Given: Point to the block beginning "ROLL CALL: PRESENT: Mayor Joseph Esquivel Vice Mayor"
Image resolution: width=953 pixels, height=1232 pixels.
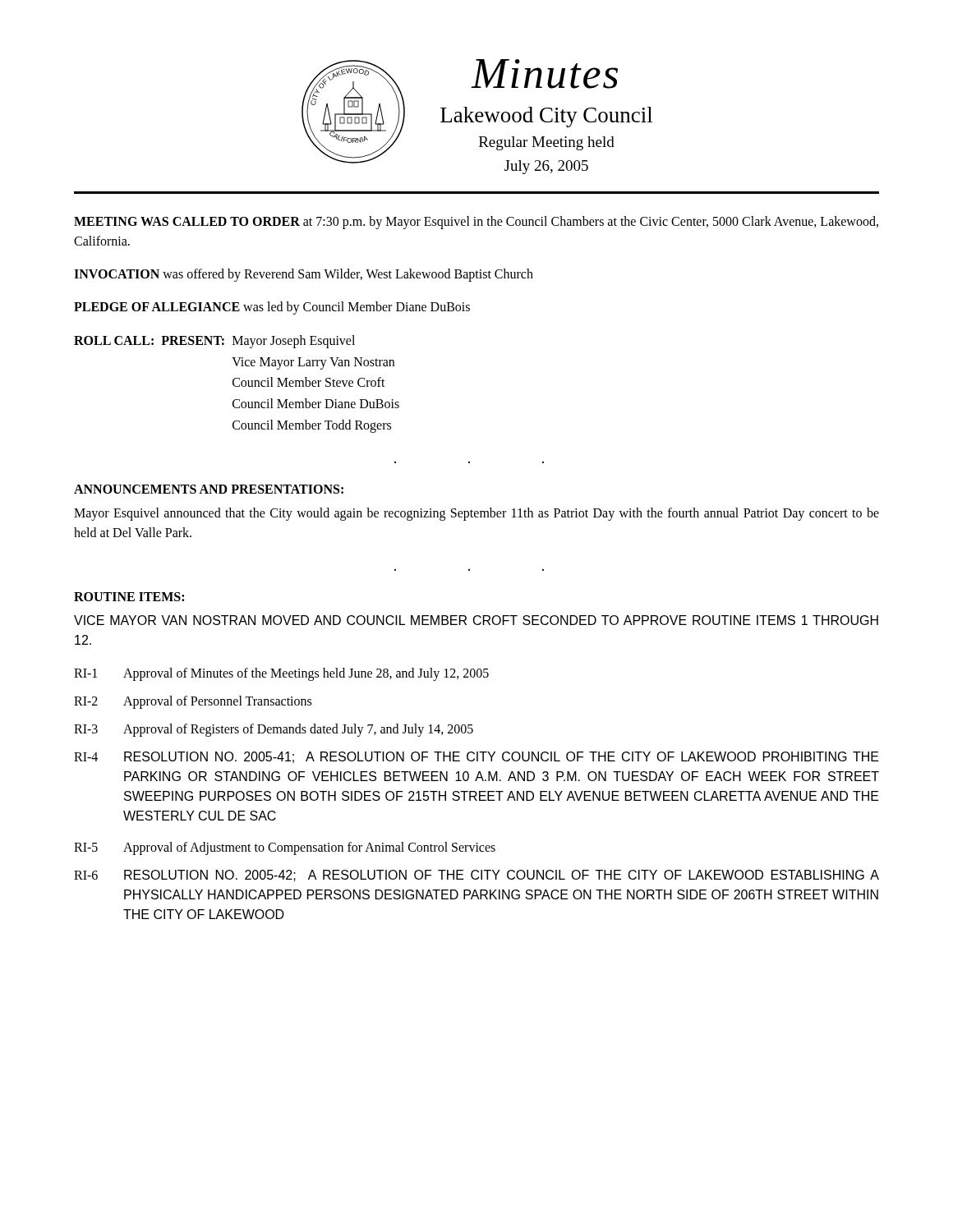Looking at the screenshot, I should [237, 383].
